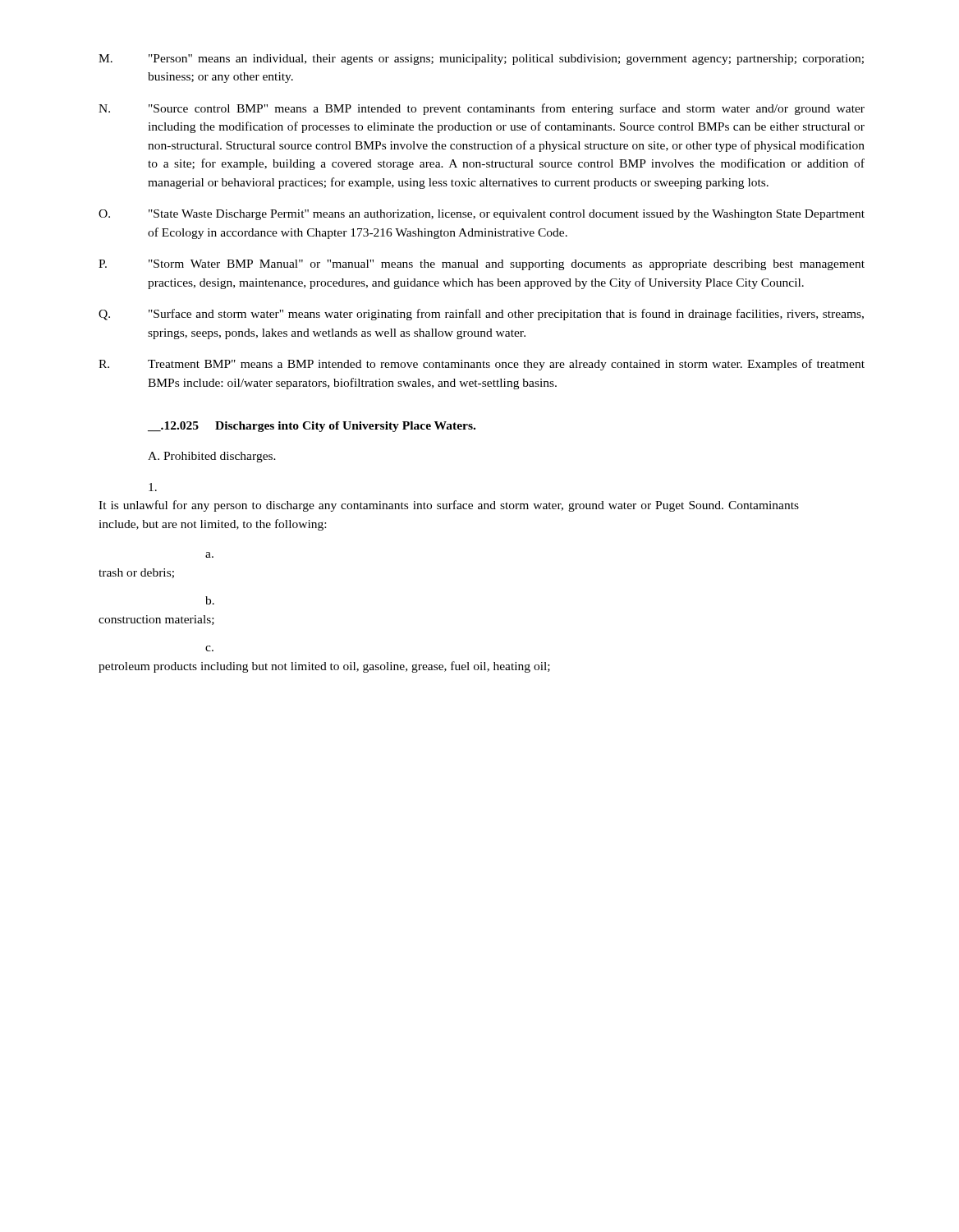Where is the passage that starts "M."Person" means an individual, their agents"?
Viewport: 959px width, 1232px height.
coord(482,68)
